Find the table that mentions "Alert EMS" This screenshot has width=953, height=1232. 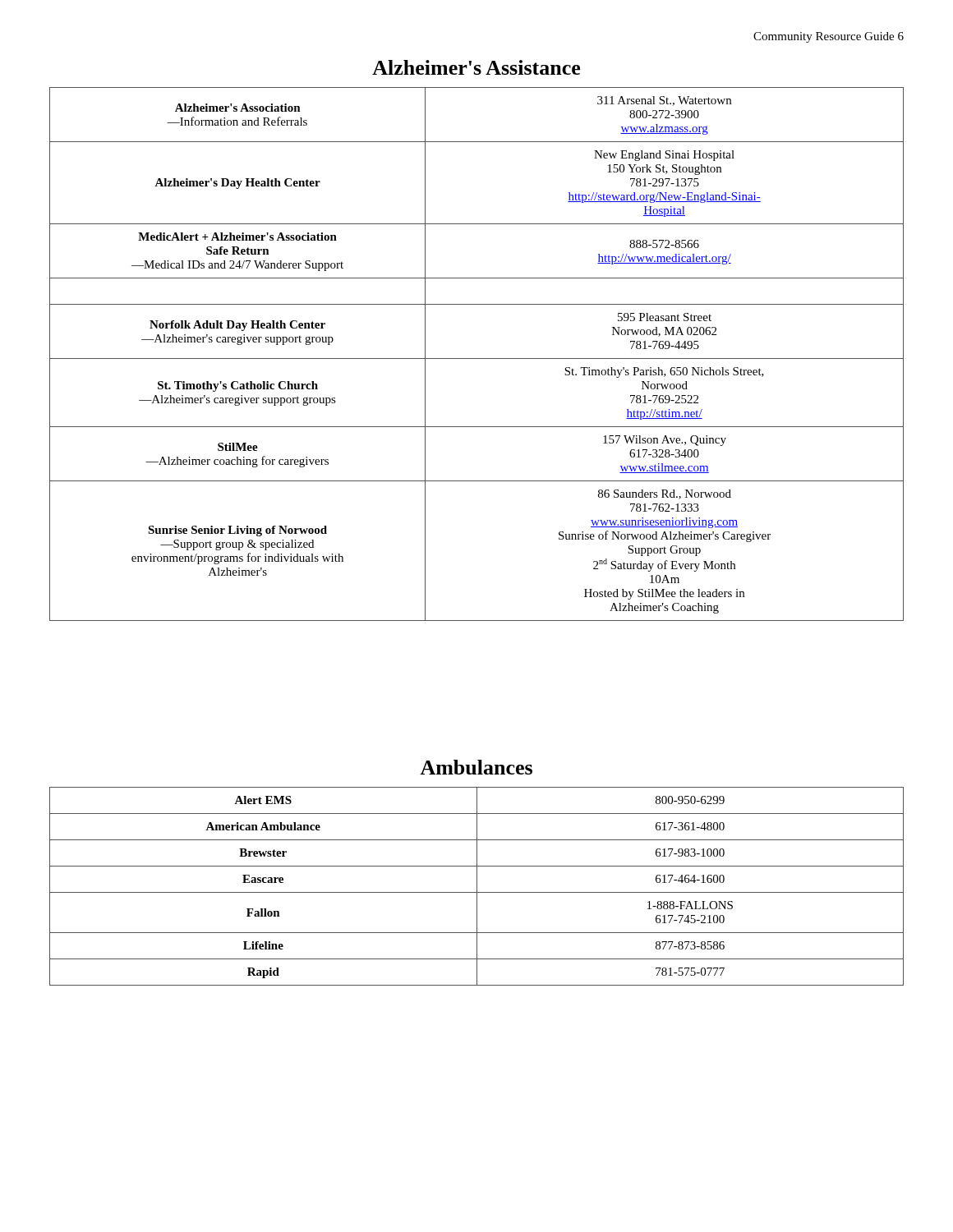[x=476, y=886]
